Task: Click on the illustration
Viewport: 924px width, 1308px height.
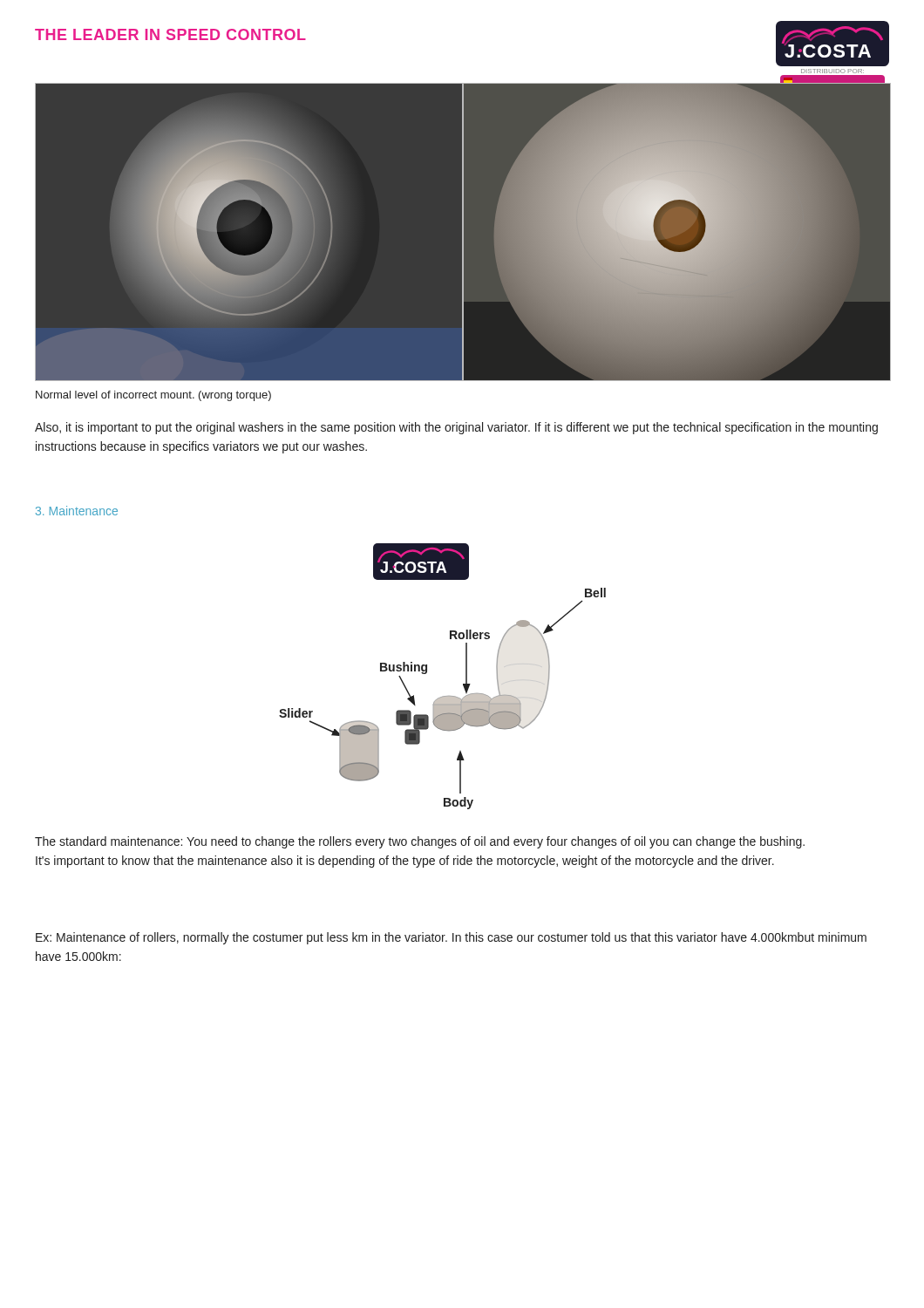Action: coord(462,676)
